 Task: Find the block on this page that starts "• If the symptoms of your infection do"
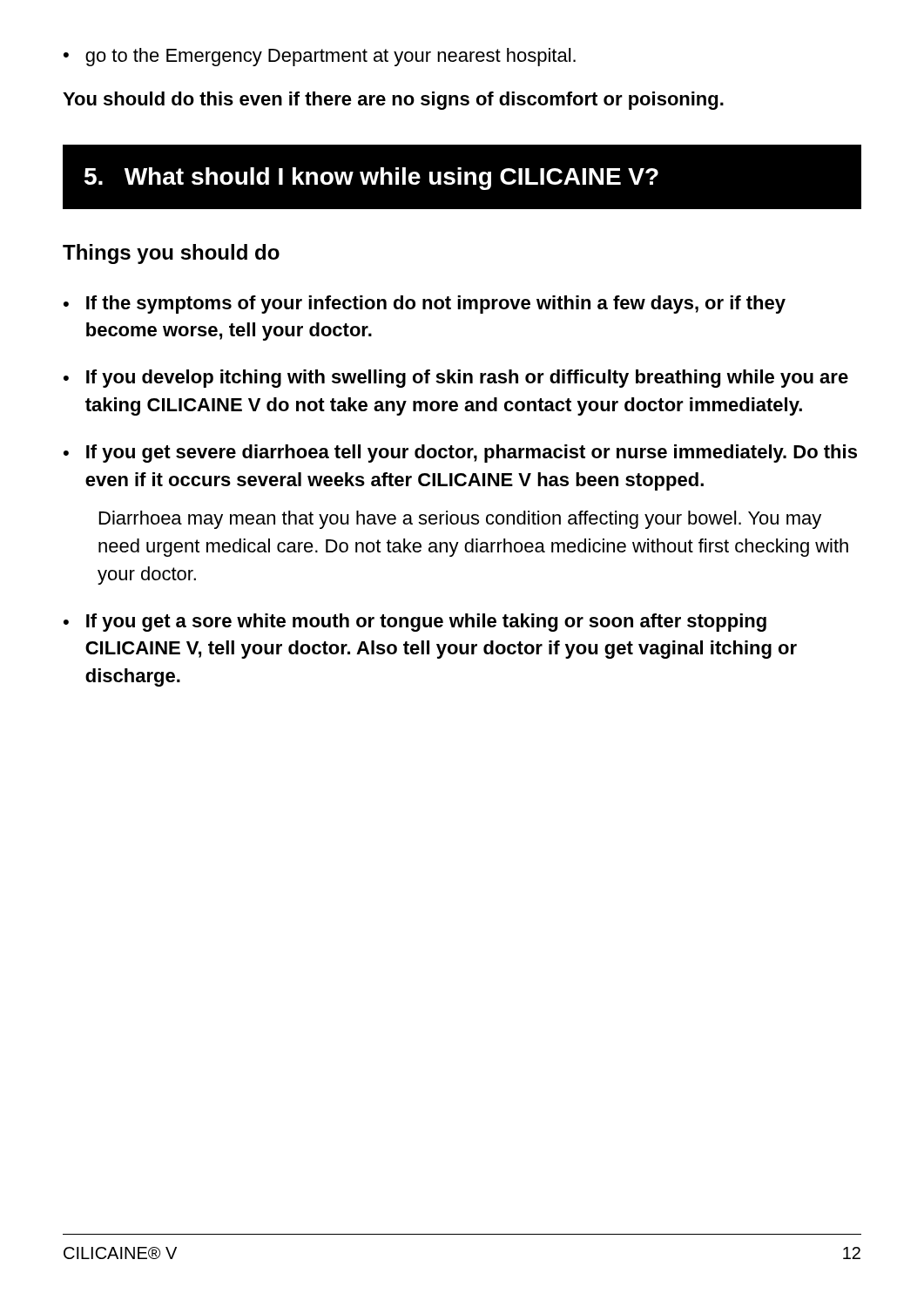click(462, 317)
